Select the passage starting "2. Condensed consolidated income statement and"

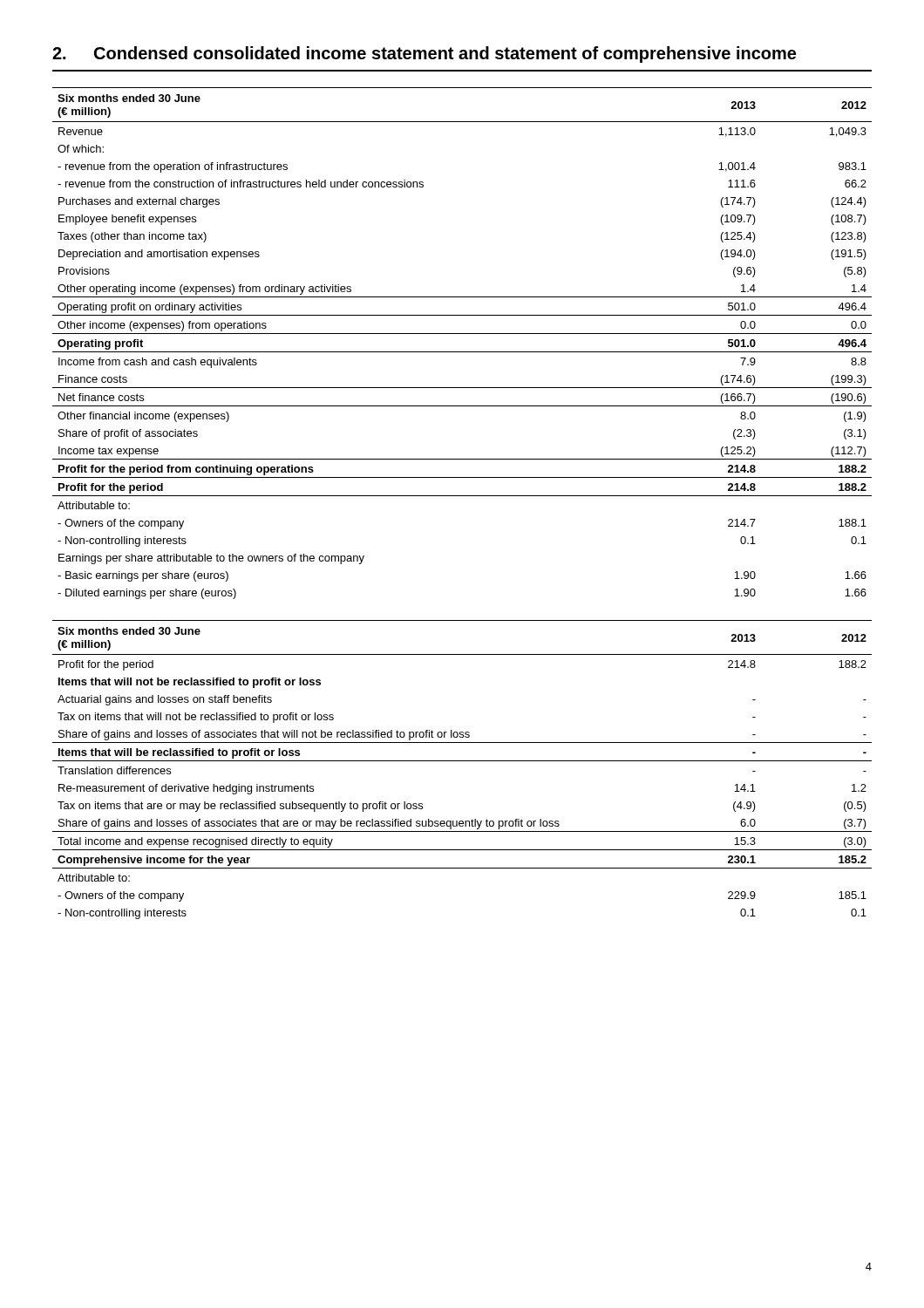point(462,57)
